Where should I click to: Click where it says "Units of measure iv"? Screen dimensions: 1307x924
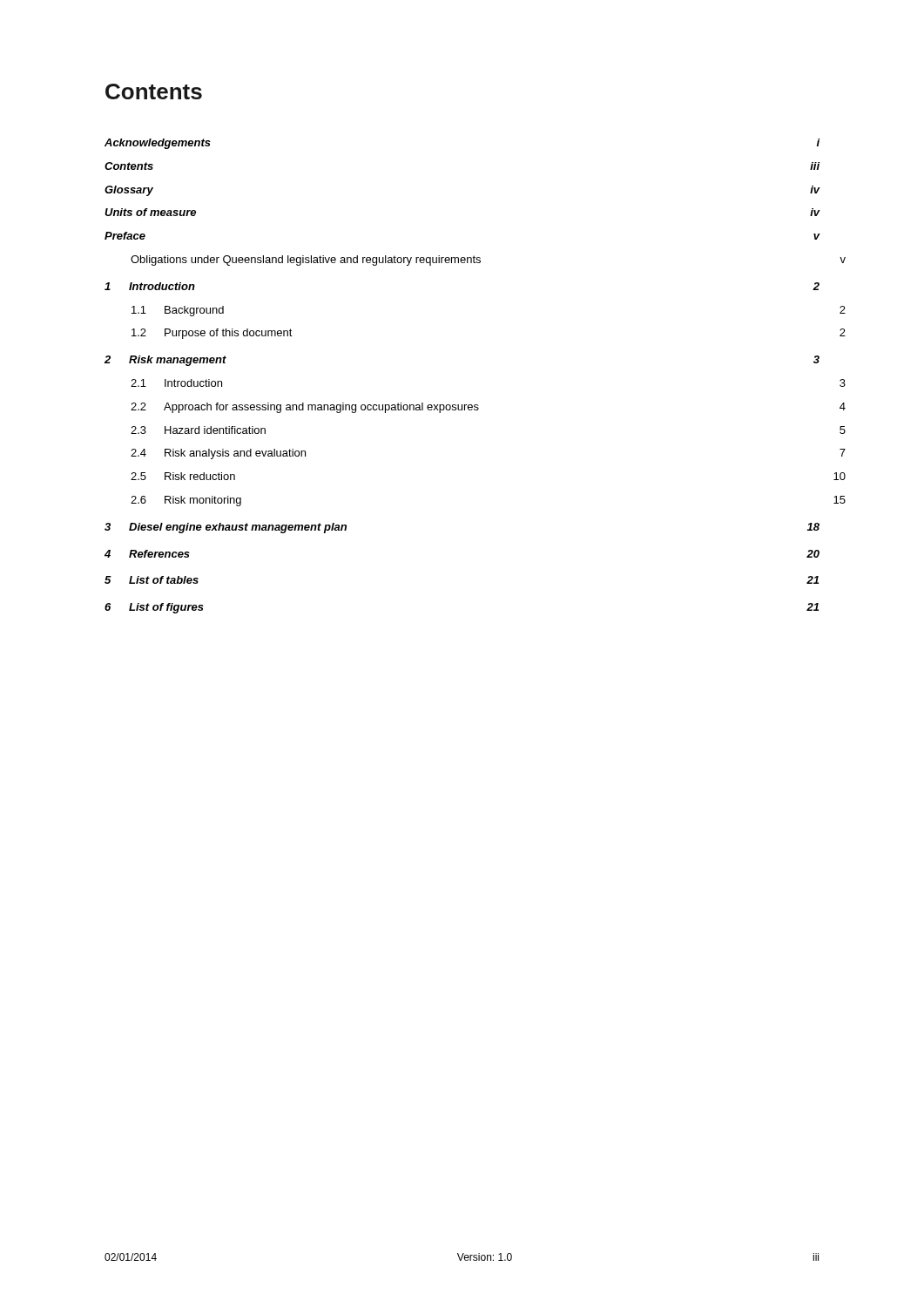pyautogui.click(x=155, y=212)
